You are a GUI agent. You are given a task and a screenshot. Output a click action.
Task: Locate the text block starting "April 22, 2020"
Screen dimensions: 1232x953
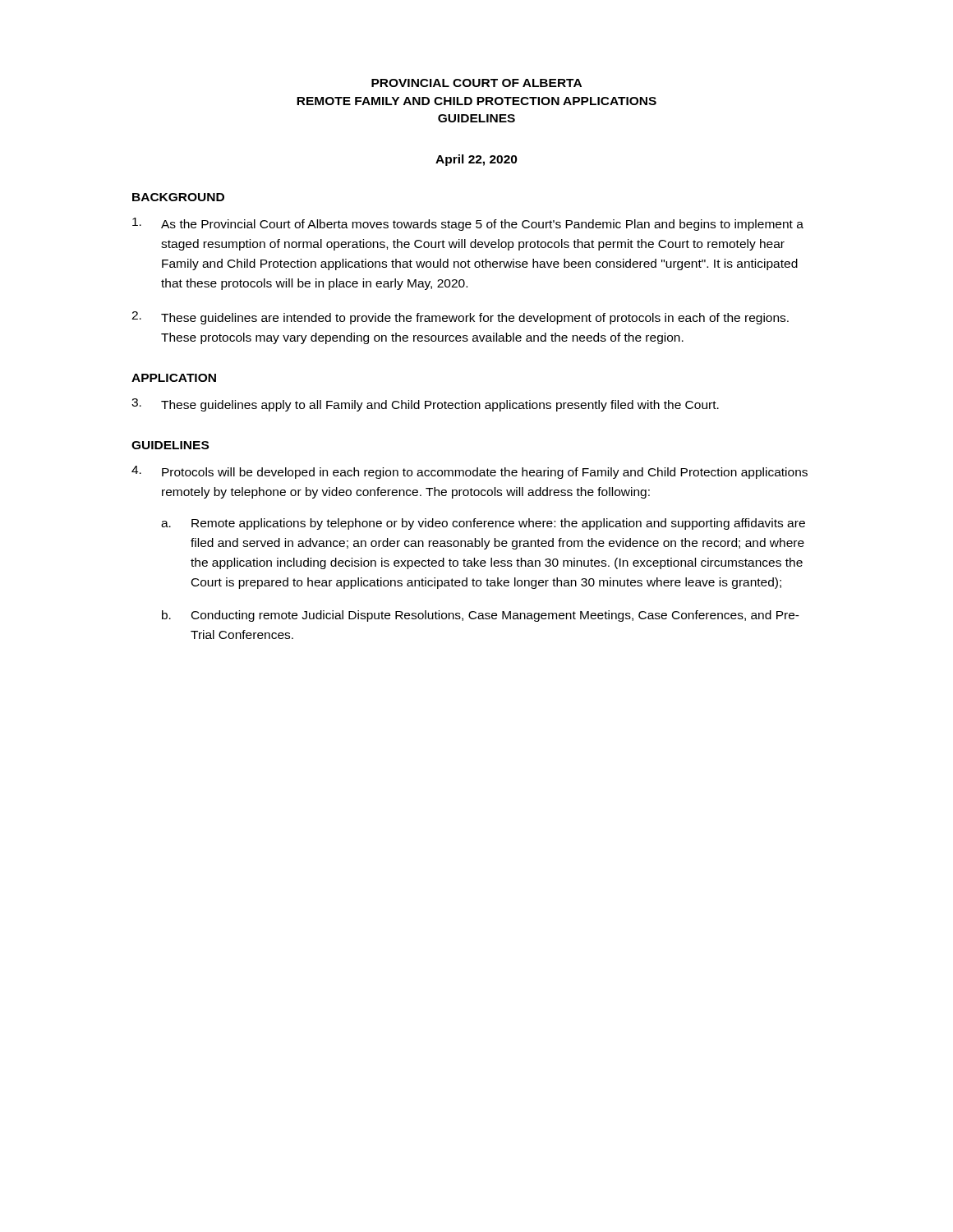(x=476, y=159)
